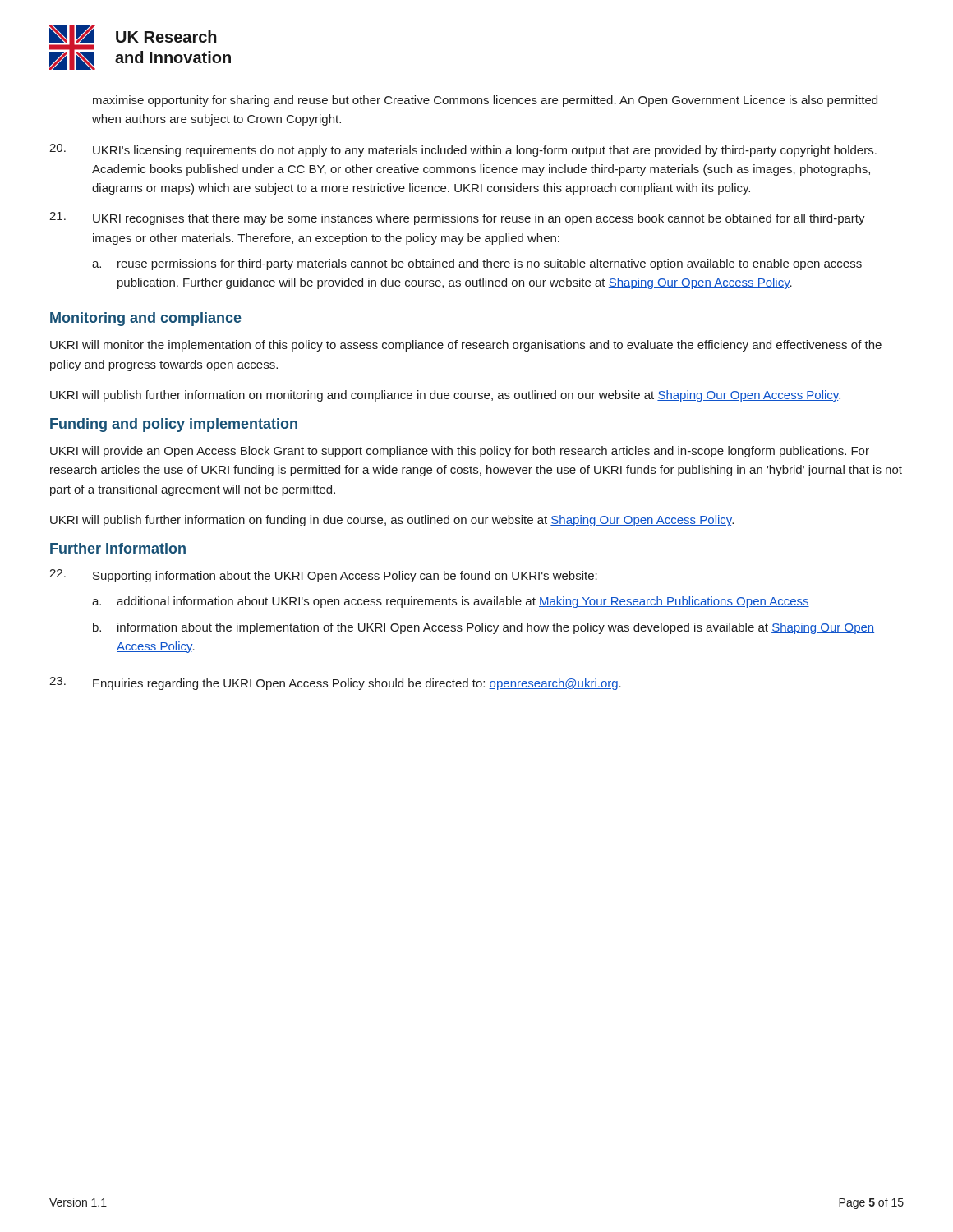This screenshot has height=1232, width=953.
Task: Find the passage starting "maximise opportunity for sharing and reuse but"
Action: tap(485, 109)
